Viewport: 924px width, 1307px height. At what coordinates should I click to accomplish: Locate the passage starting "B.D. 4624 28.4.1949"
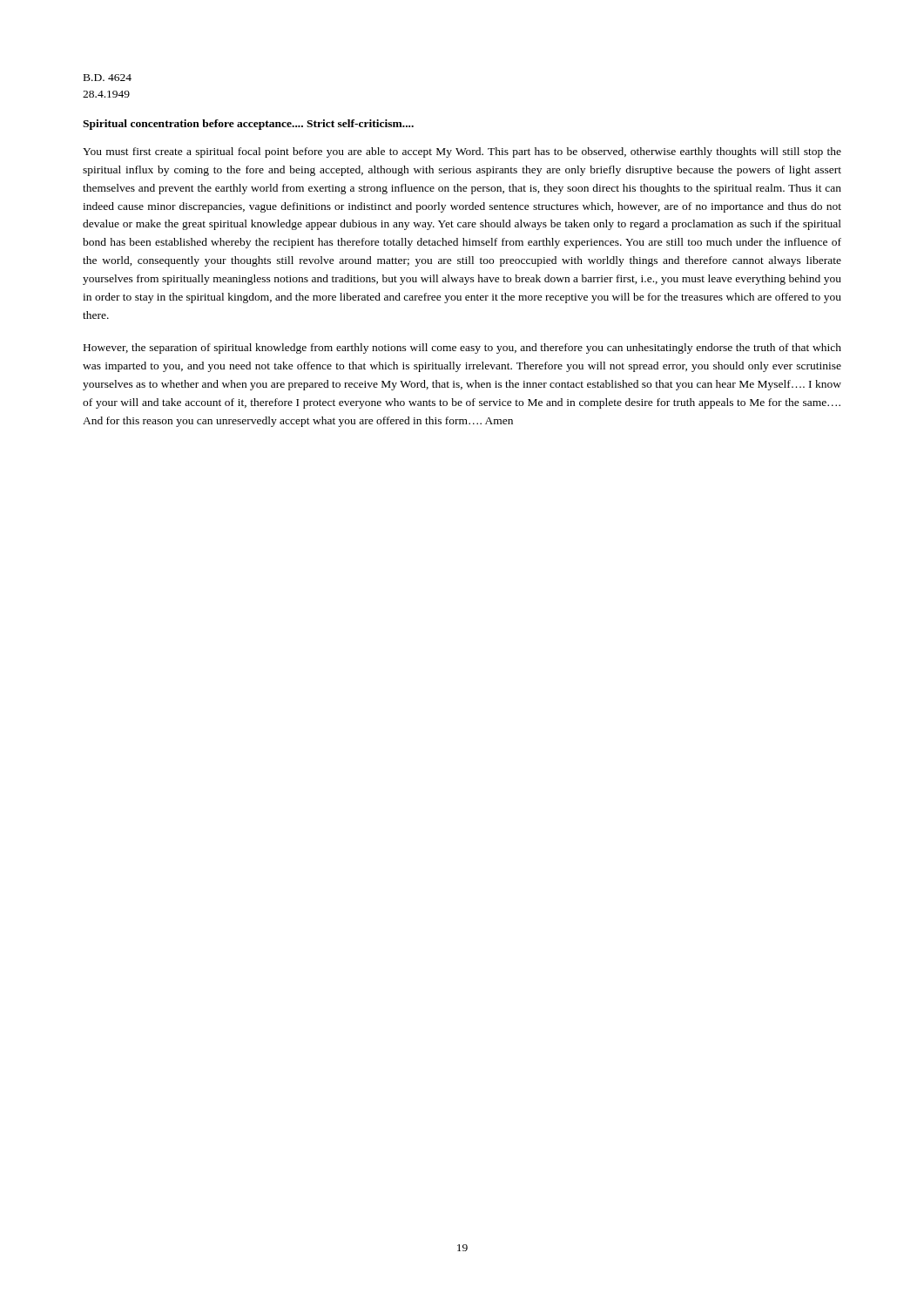[x=107, y=85]
